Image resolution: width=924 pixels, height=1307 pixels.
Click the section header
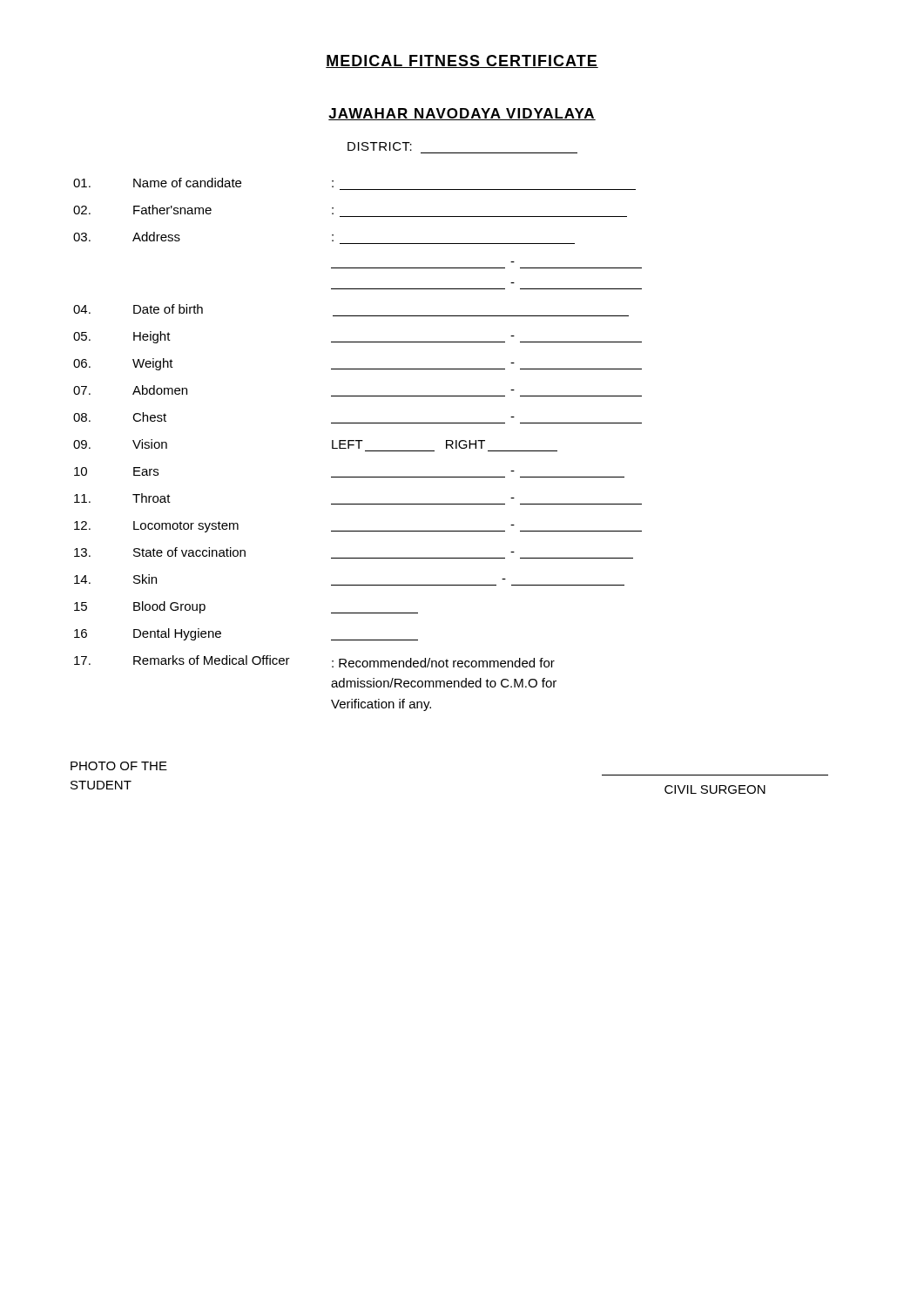click(462, 114)
